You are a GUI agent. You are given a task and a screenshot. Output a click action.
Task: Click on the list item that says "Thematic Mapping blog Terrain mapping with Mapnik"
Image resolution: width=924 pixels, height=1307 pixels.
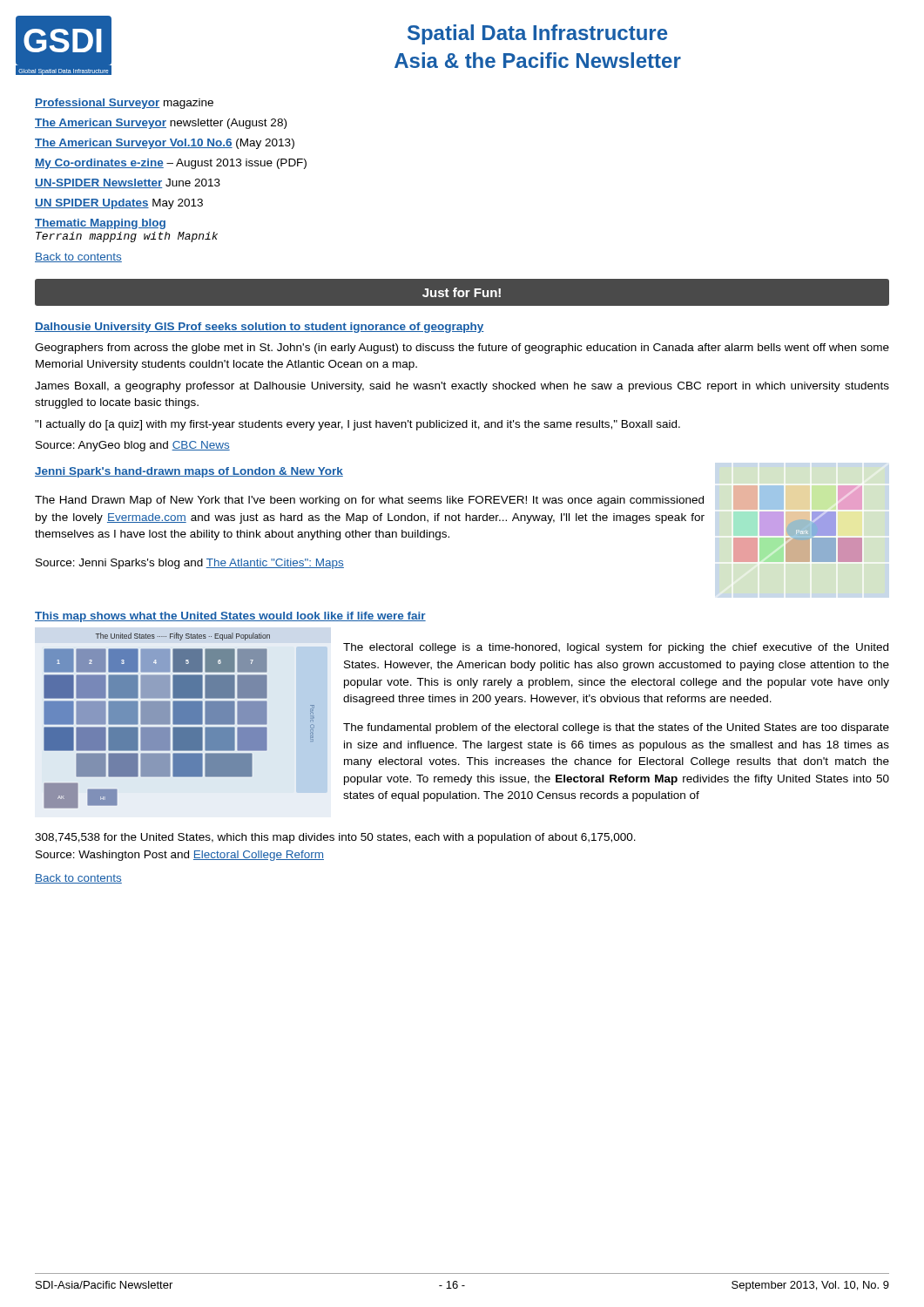tap(127, 230)
